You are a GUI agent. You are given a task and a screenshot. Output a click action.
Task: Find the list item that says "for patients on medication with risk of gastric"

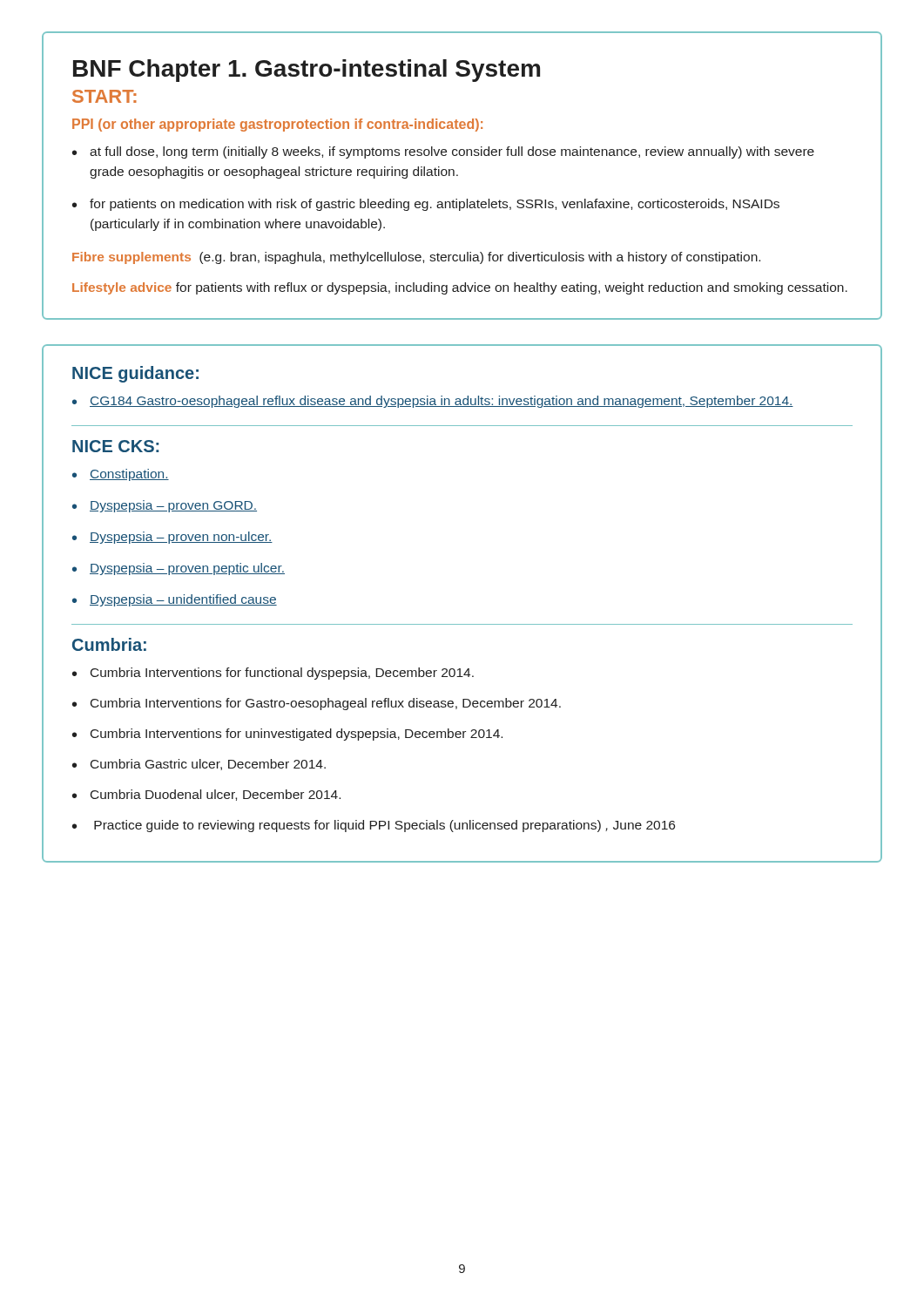tap(435, 214)
